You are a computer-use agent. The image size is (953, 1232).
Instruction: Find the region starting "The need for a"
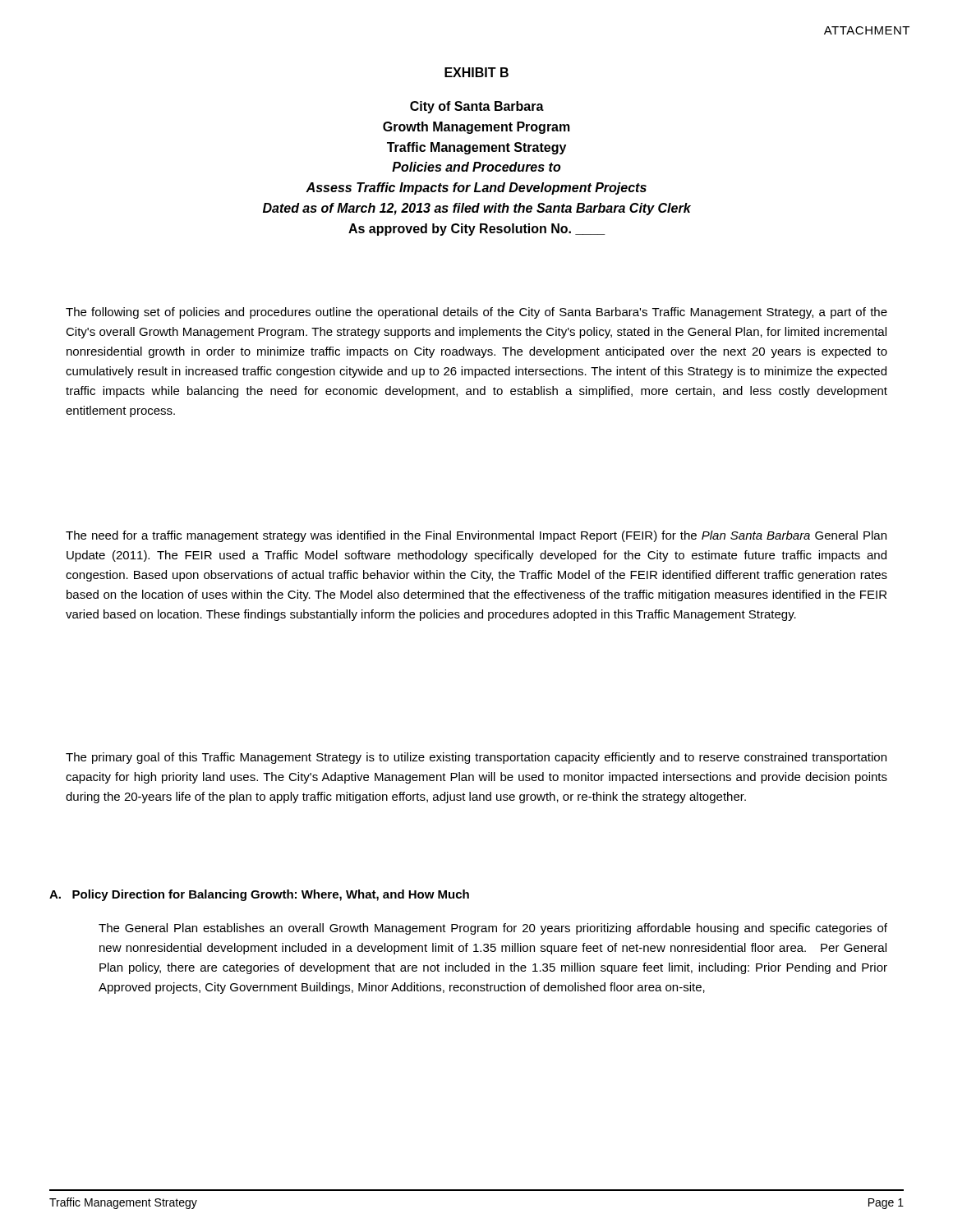pyautogui.click(x=476, y=575)
